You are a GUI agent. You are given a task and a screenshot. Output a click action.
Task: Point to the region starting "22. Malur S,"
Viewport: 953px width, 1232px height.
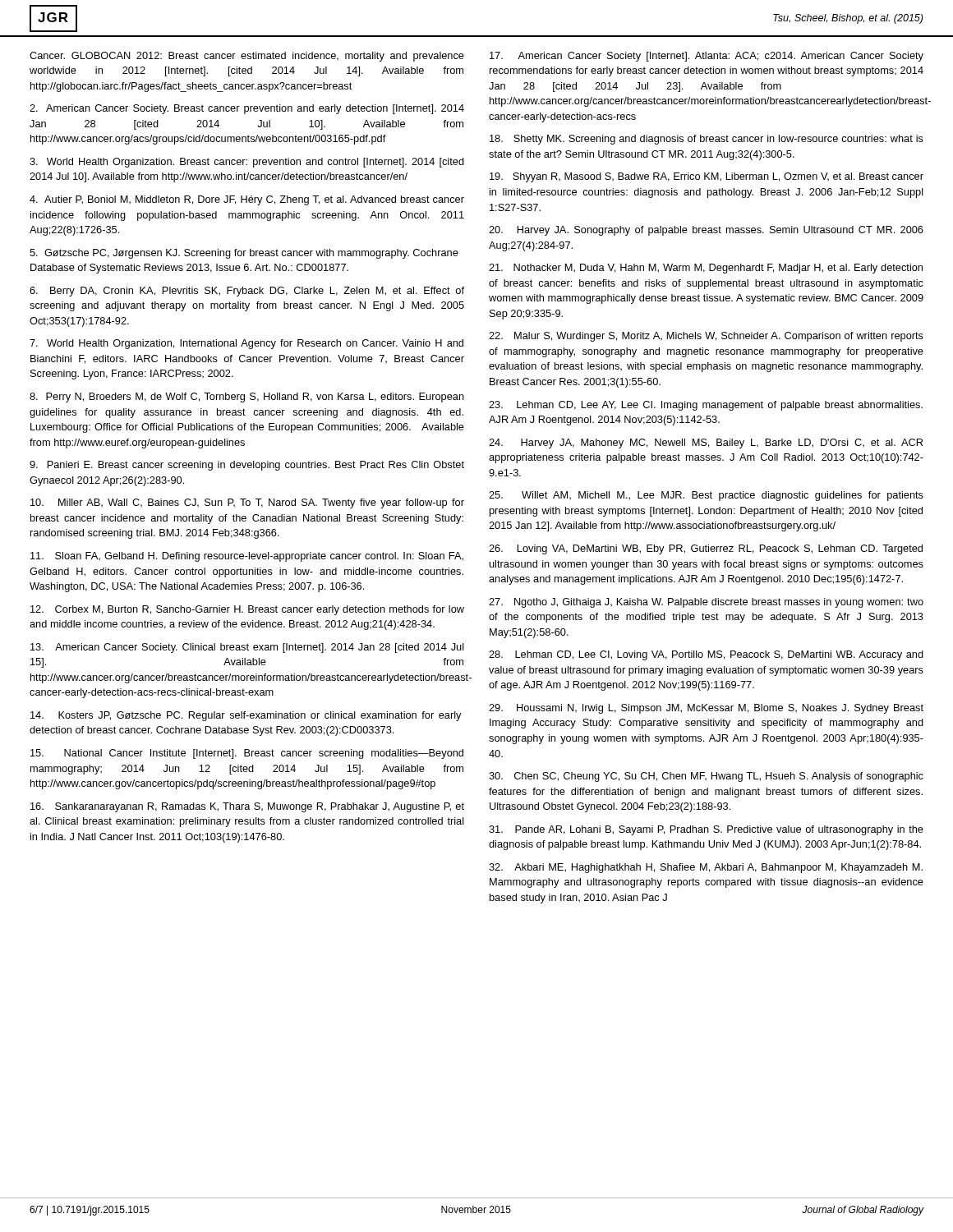pos(706,359)
